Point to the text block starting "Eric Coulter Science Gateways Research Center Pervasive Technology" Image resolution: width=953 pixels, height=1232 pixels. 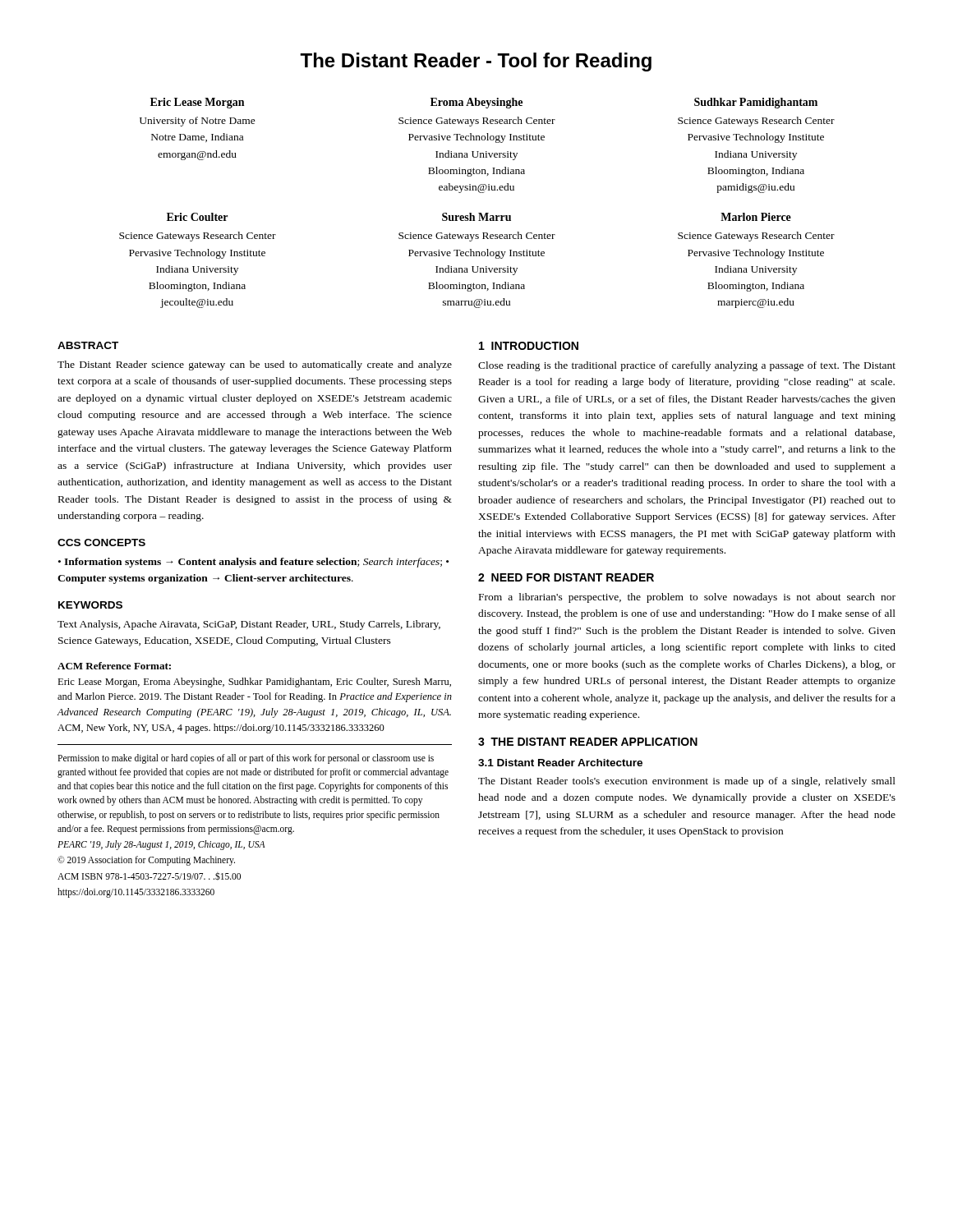coord(476,260)
